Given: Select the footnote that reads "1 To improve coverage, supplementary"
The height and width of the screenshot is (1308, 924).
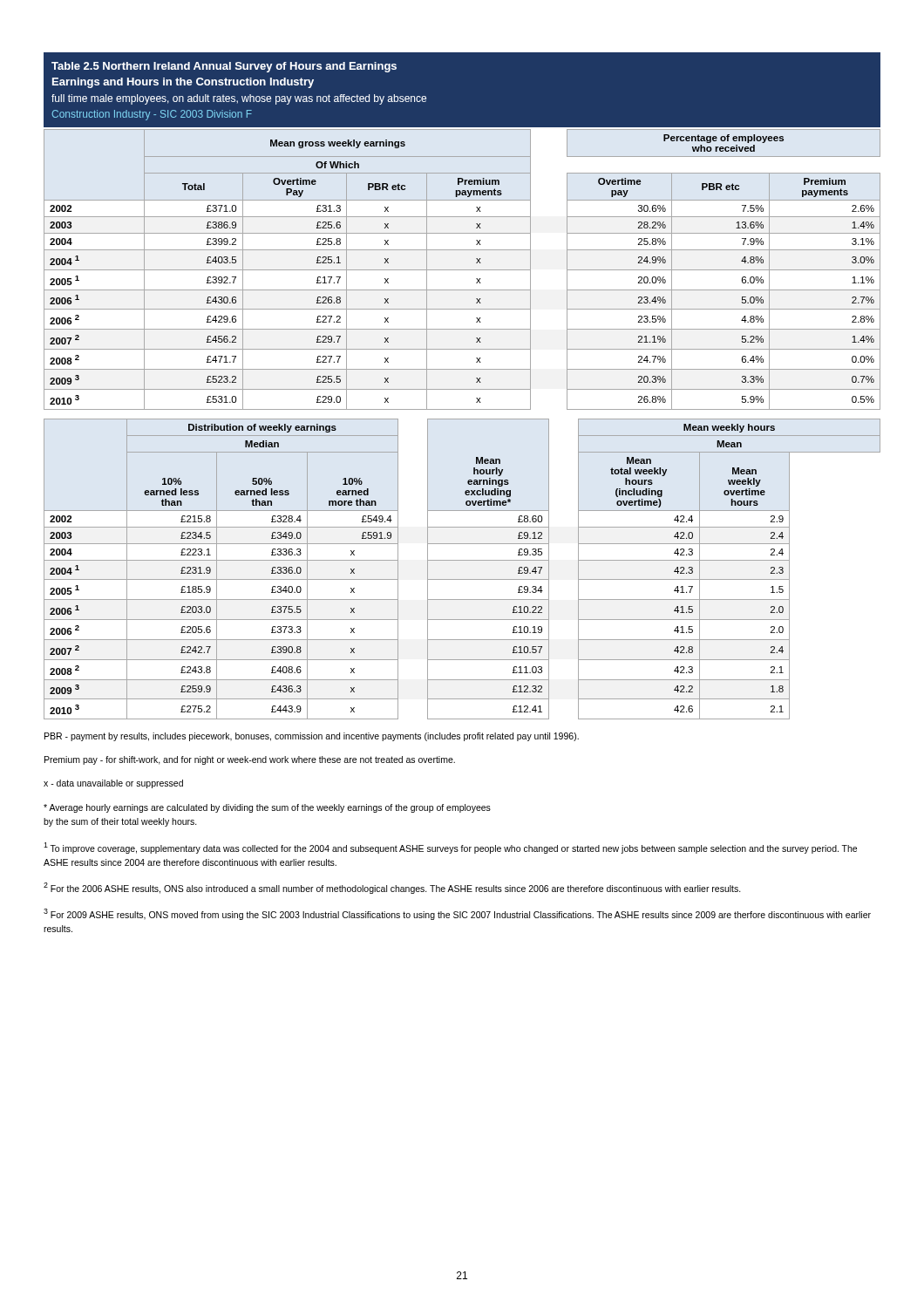Looking at the screenshot, I should (x=462, y=854).
